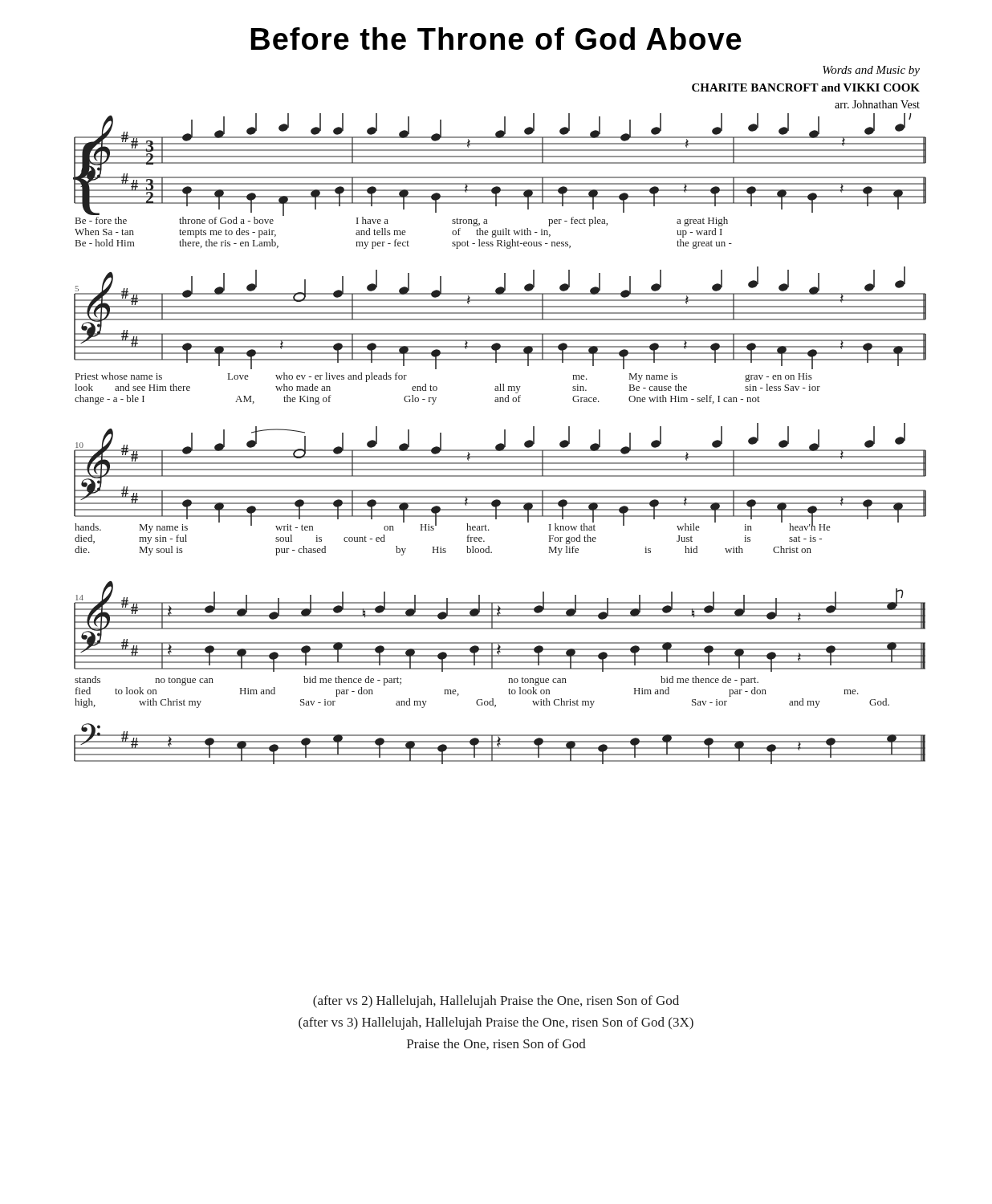Screen dimensions: 1204x992
Task: Point to the element starting "(after vs 2) Hallelujah, Hallelujah Praise the"
Action: [496, 1022]
